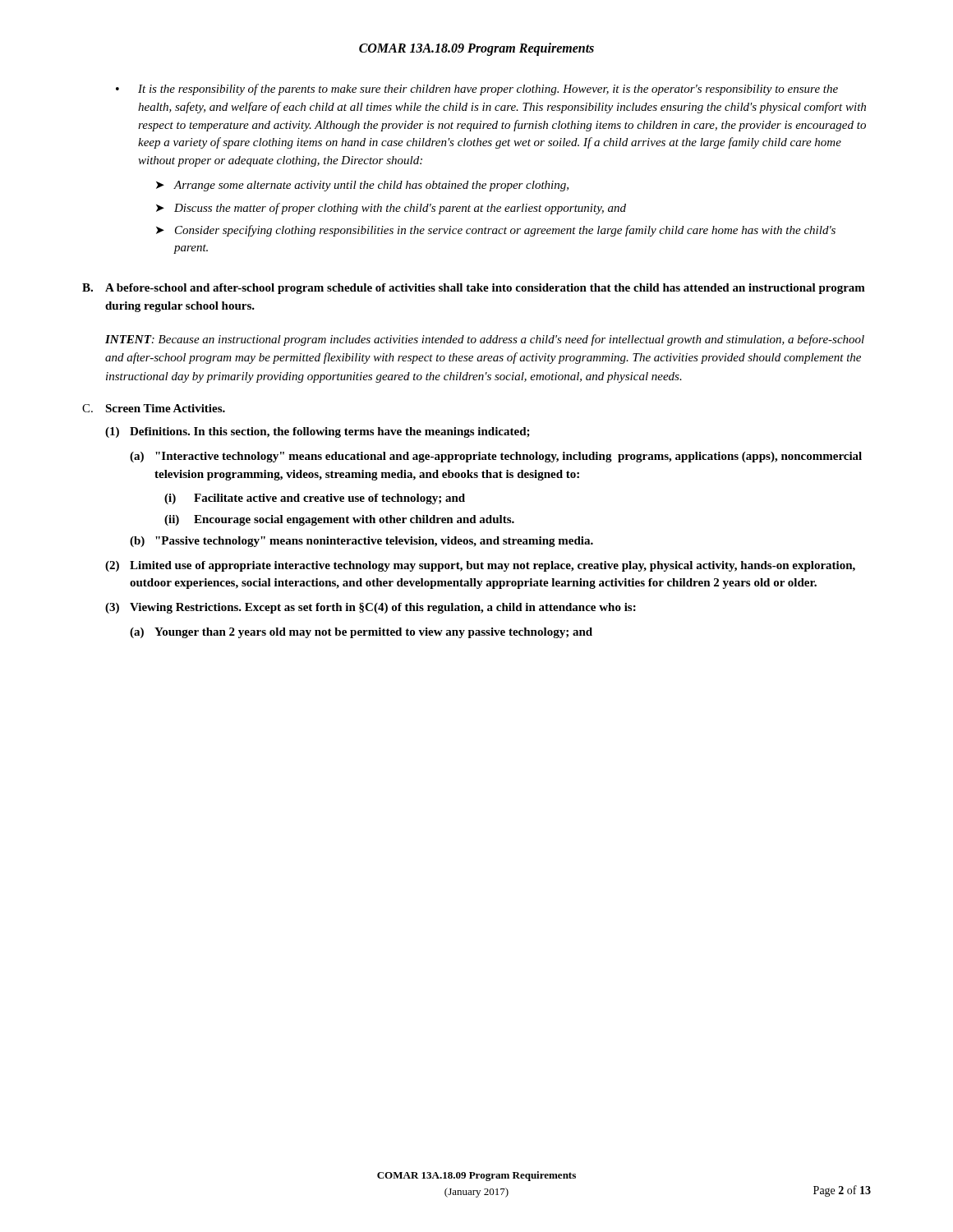Screen dimensions: 1232x953
Task: Point to the text starting "(b) "Passive technology" means noninteractive"
Action: click(x=500, y=541)
